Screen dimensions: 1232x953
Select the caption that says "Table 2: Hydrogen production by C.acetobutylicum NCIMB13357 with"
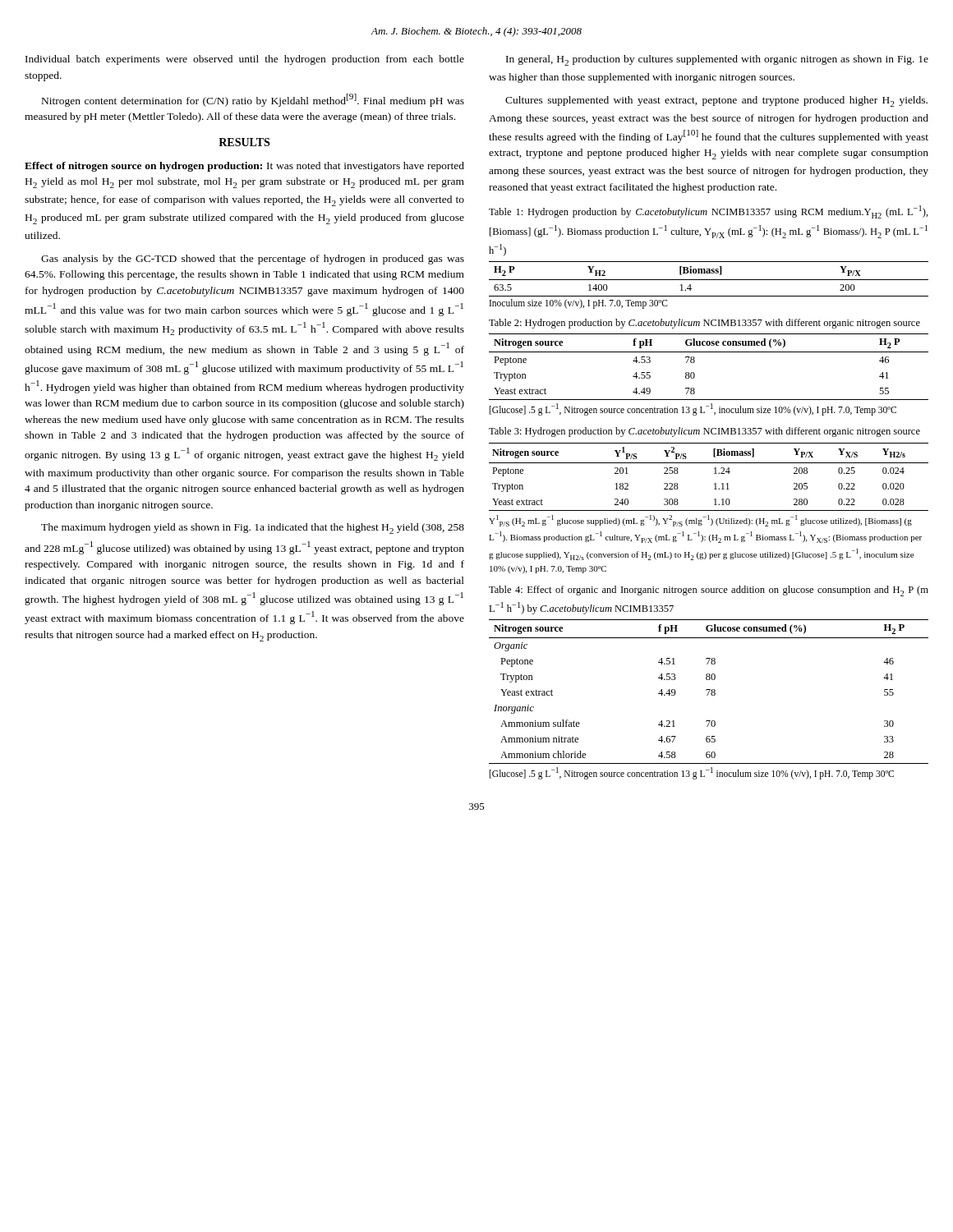click(704, 323)
